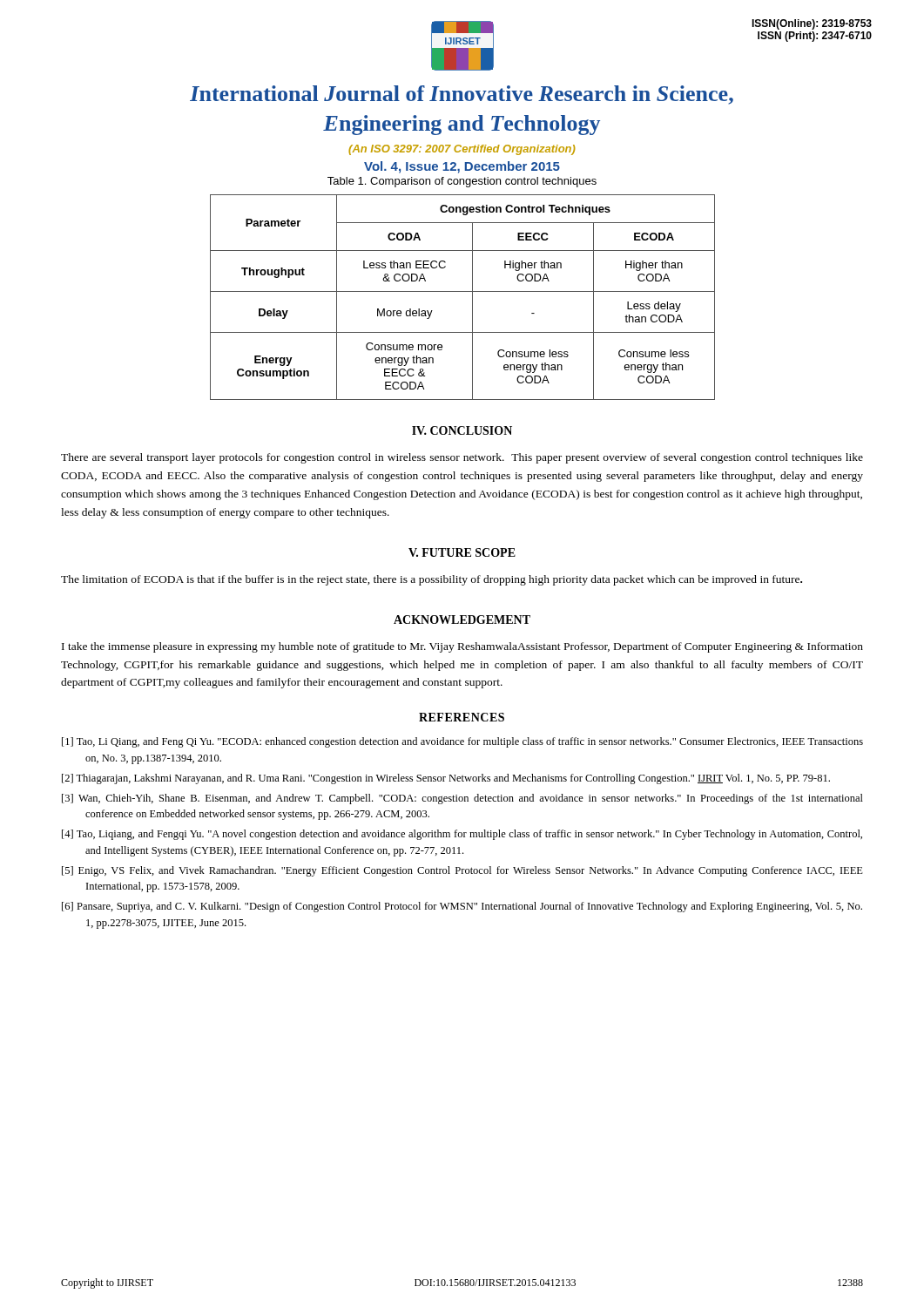
Task: Locate the table
Action: coord(462,297)
